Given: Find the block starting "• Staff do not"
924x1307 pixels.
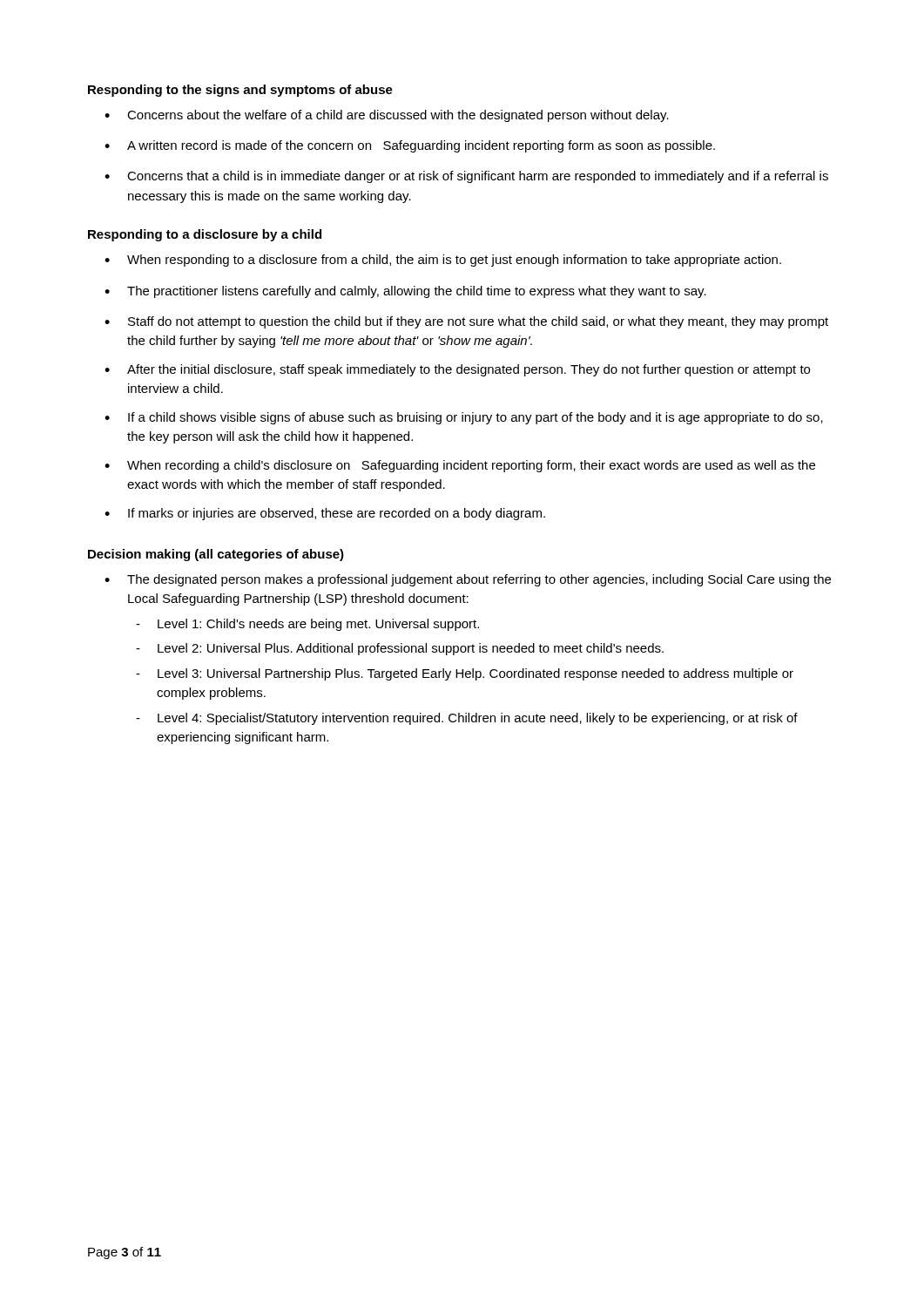Looking at the screenshot, I should coord(471,331).
